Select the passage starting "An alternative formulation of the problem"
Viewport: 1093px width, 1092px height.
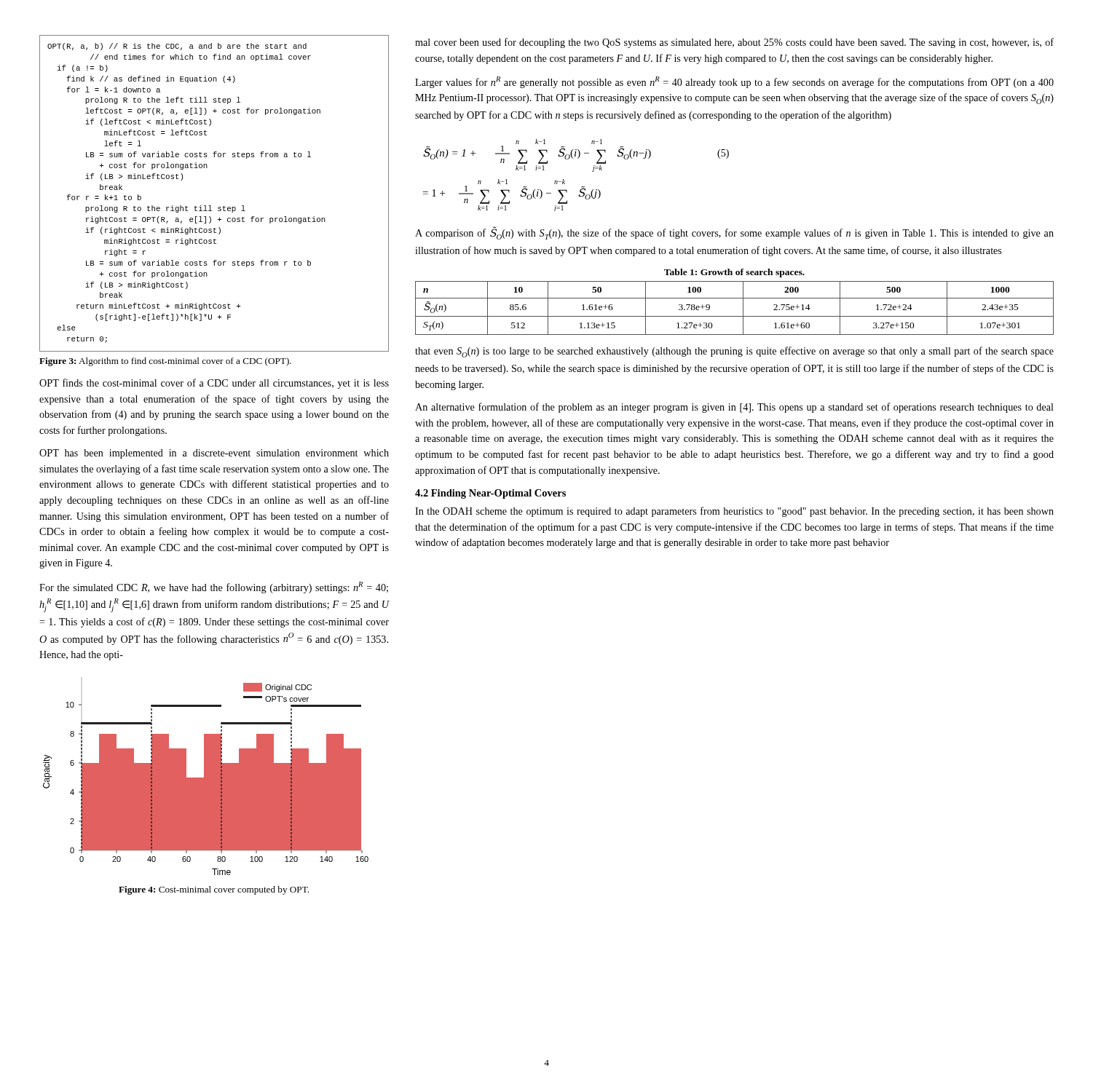pos(734,439)
